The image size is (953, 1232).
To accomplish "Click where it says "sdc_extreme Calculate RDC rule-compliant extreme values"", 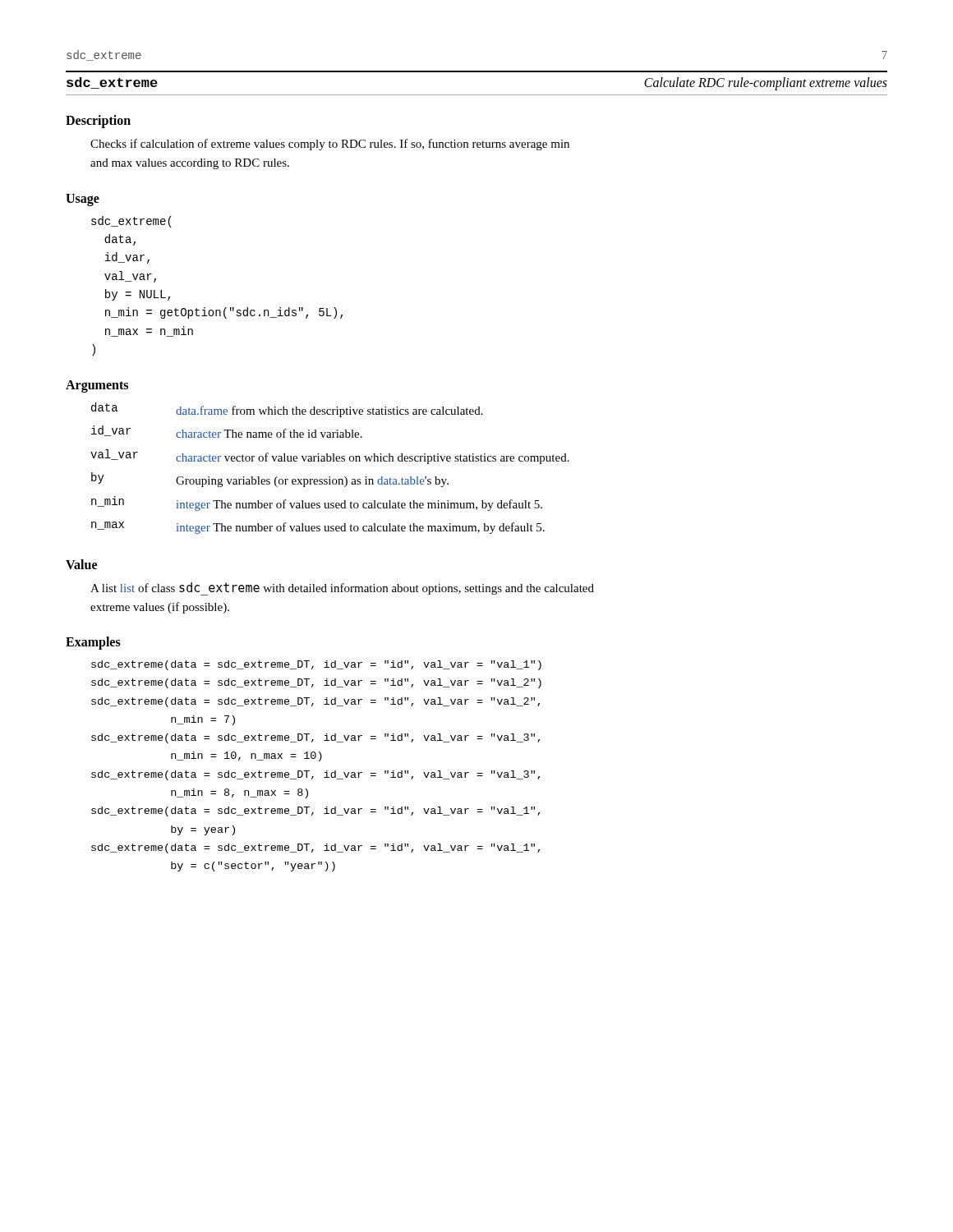I will (476, 83).
